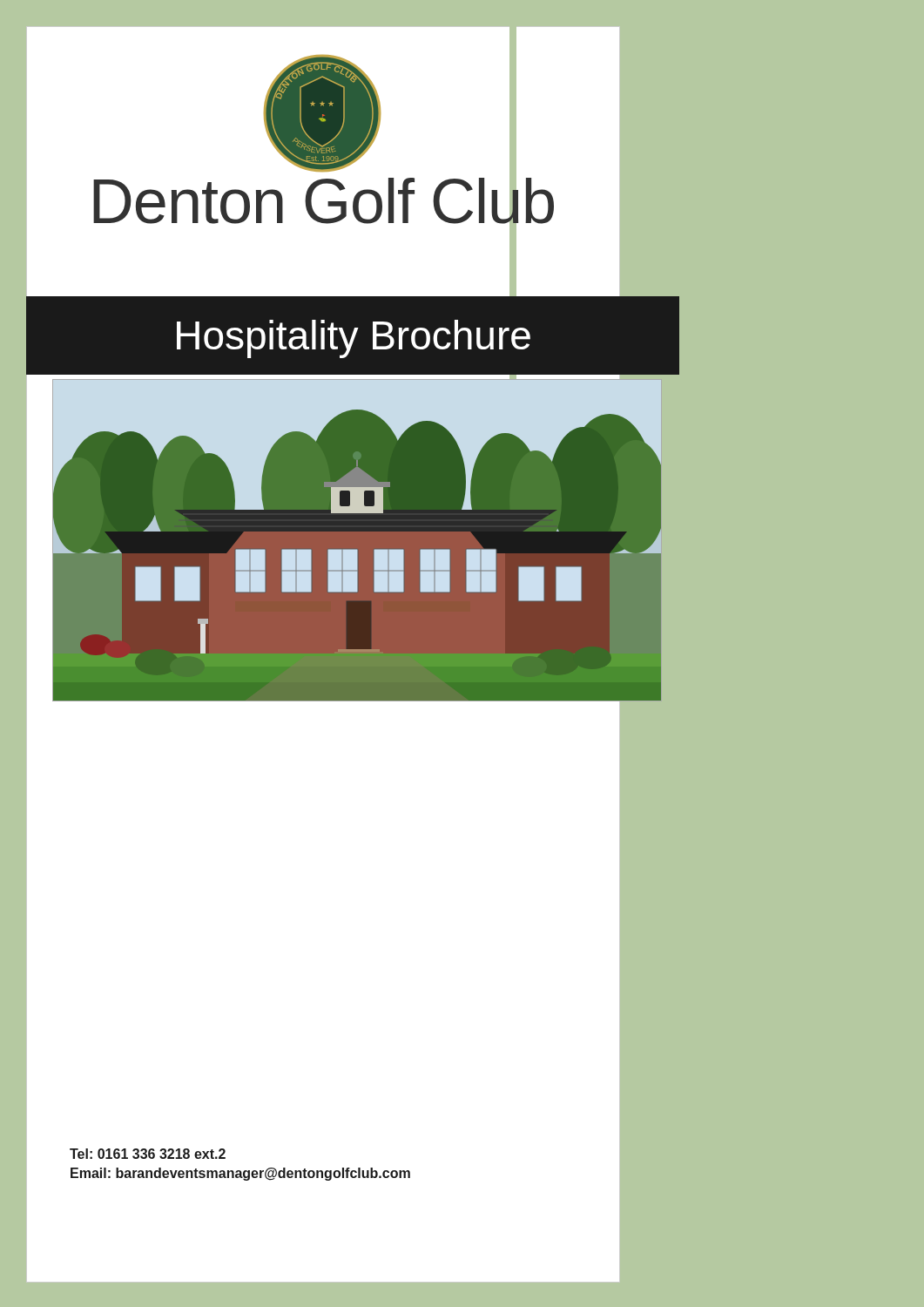Click a section header
The width and height of the screenshot is (924, 1307).
tap(353, 336)
